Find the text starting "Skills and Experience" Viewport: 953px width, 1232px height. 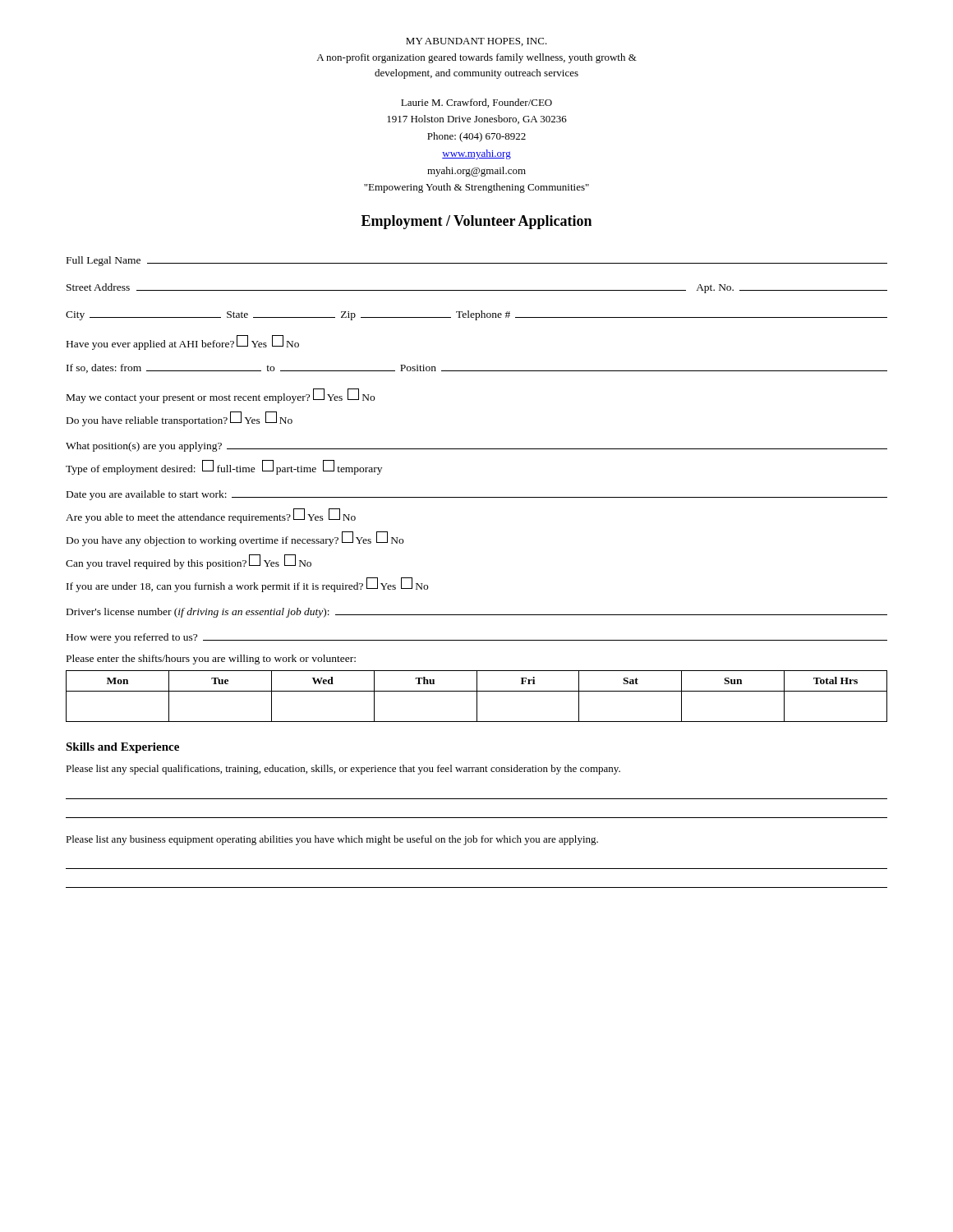[x=123, y=747]
